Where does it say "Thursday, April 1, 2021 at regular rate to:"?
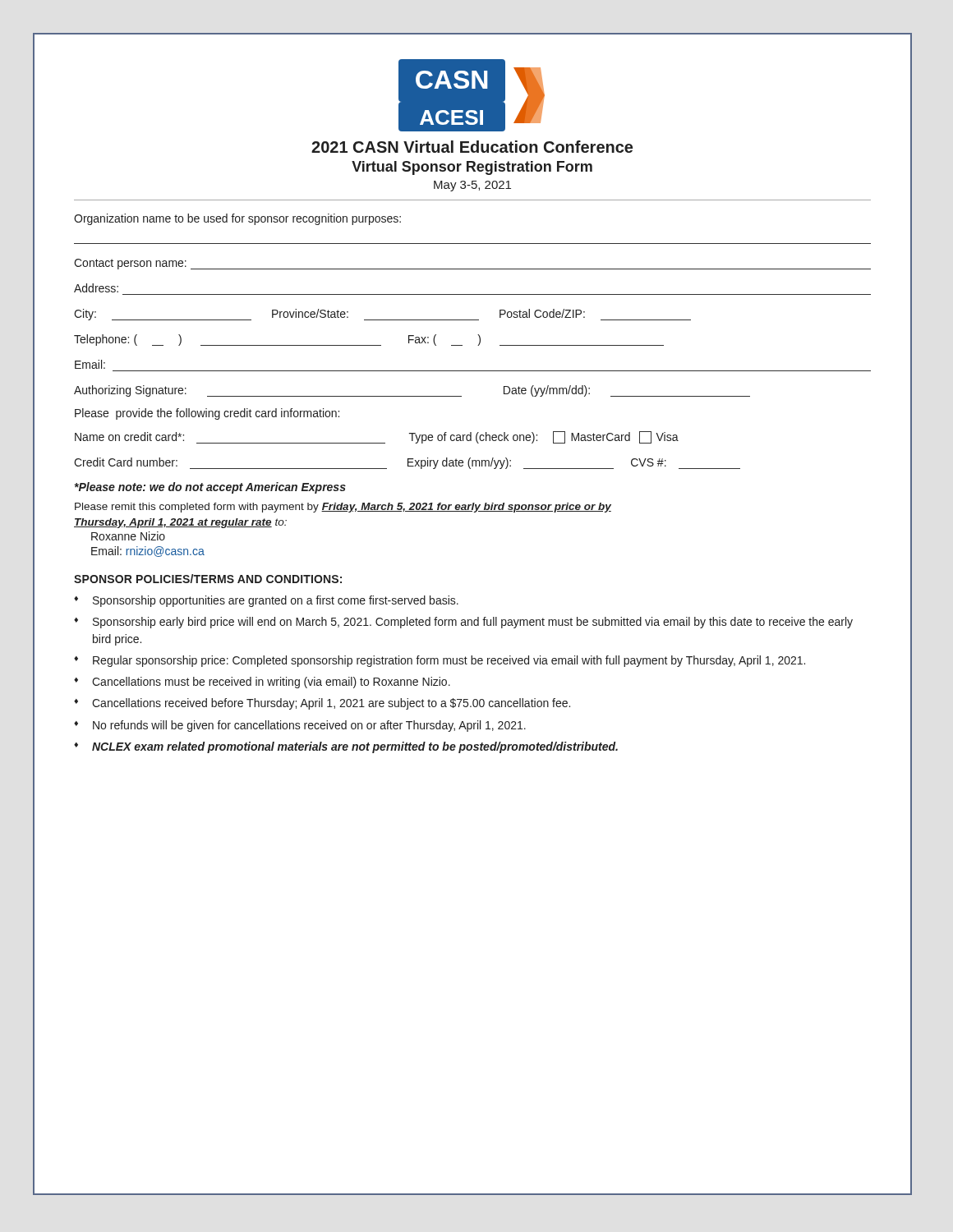Viewport: 953px width, 1232px height. (x=180, y=522)
